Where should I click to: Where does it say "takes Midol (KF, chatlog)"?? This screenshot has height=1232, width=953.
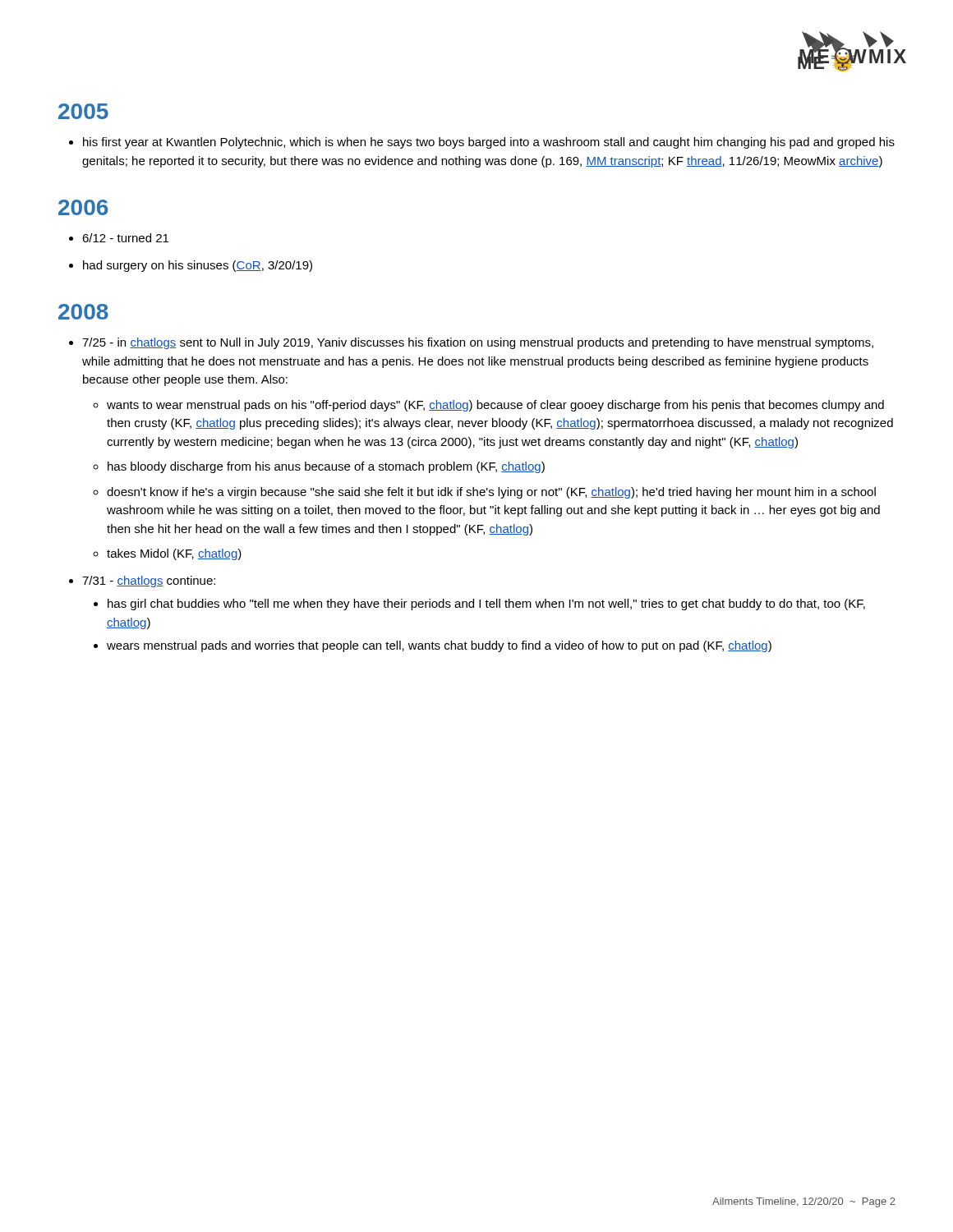click(174, 553)
